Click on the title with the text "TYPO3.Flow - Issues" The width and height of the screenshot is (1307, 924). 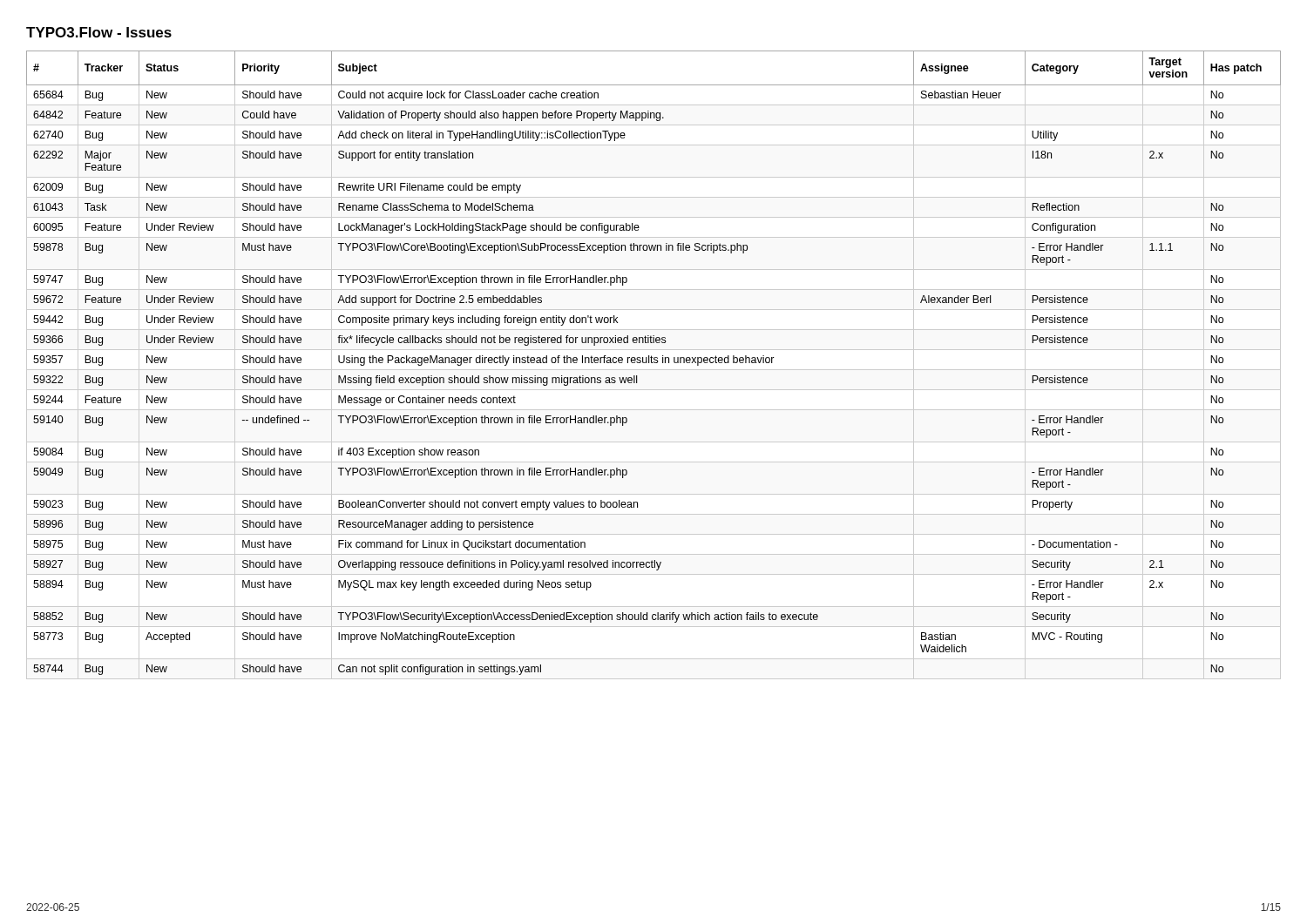(99, 33)
